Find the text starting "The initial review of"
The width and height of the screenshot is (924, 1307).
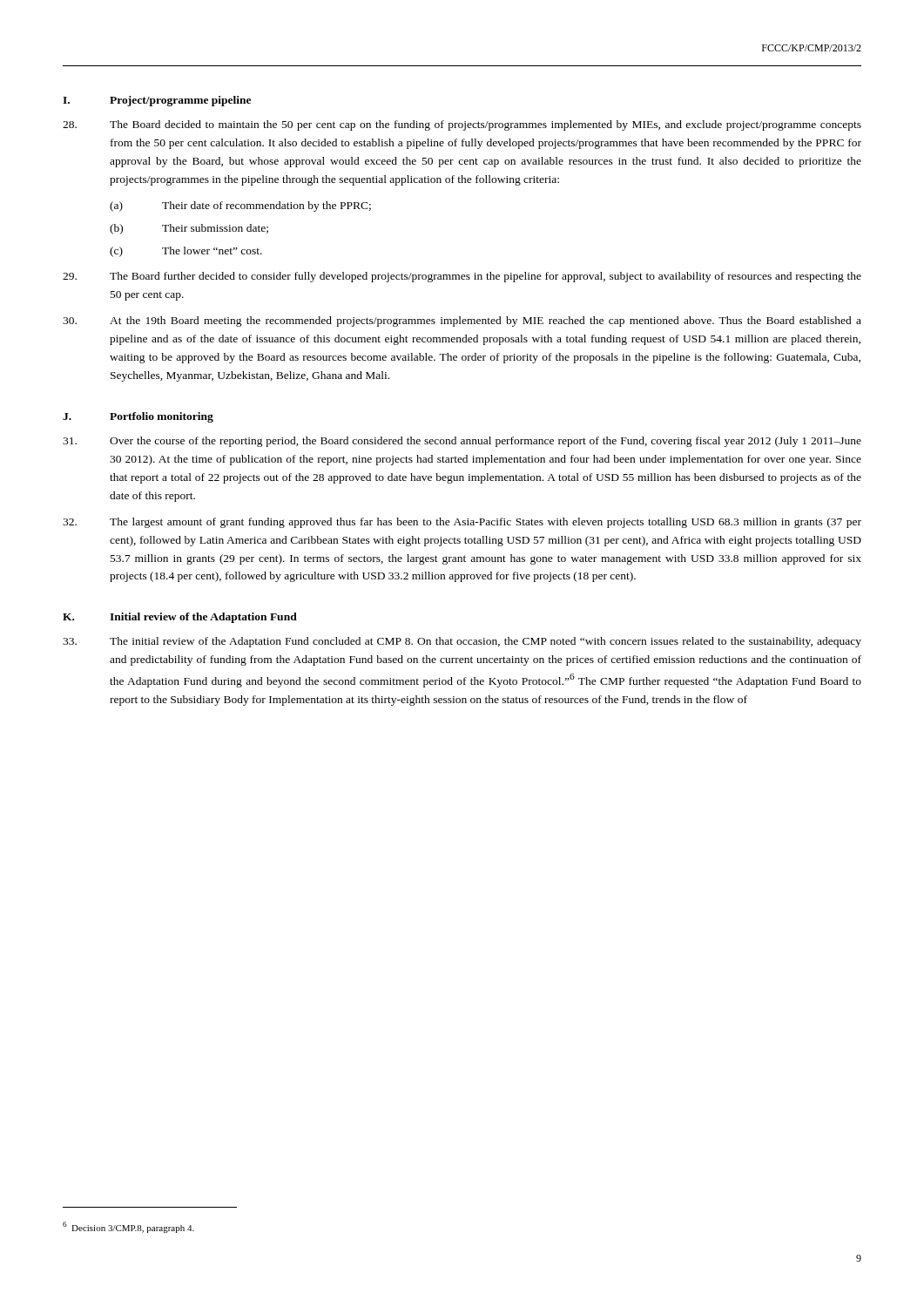coord(462,671)
